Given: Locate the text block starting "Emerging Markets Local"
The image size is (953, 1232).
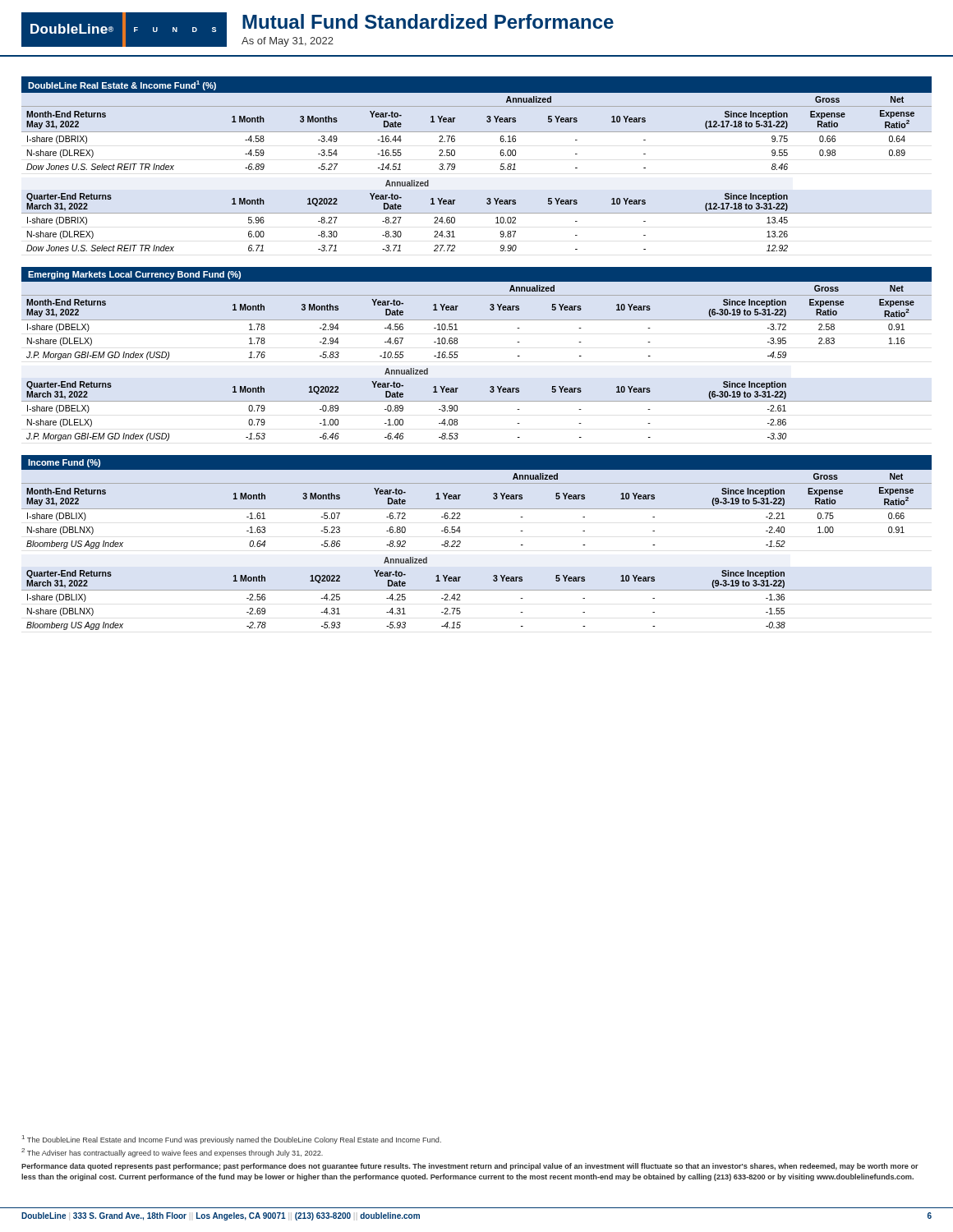Looking at the screenshot, I should (x=135, y=274).
